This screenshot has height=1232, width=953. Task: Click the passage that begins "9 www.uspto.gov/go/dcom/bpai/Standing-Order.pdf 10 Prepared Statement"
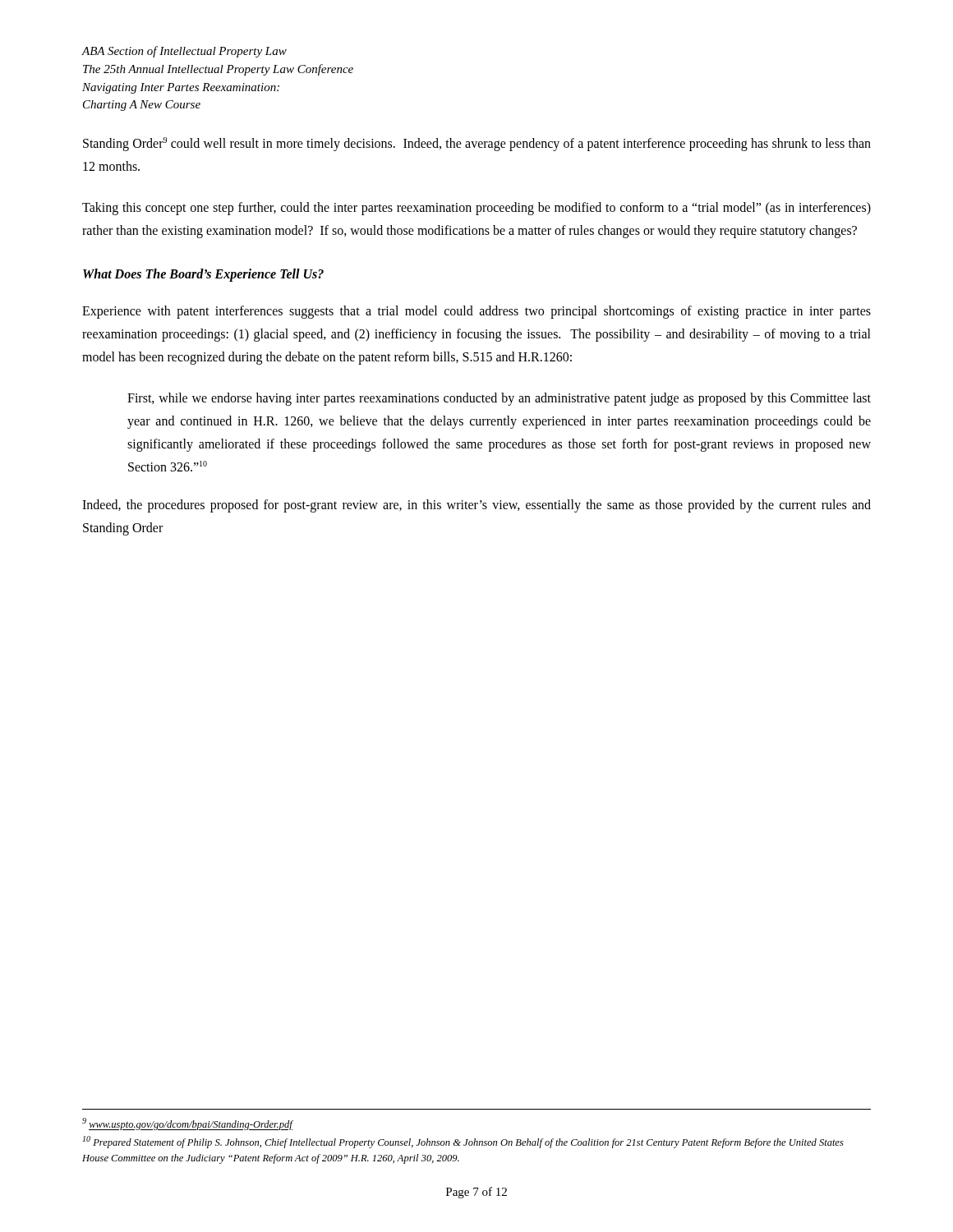476,1141
